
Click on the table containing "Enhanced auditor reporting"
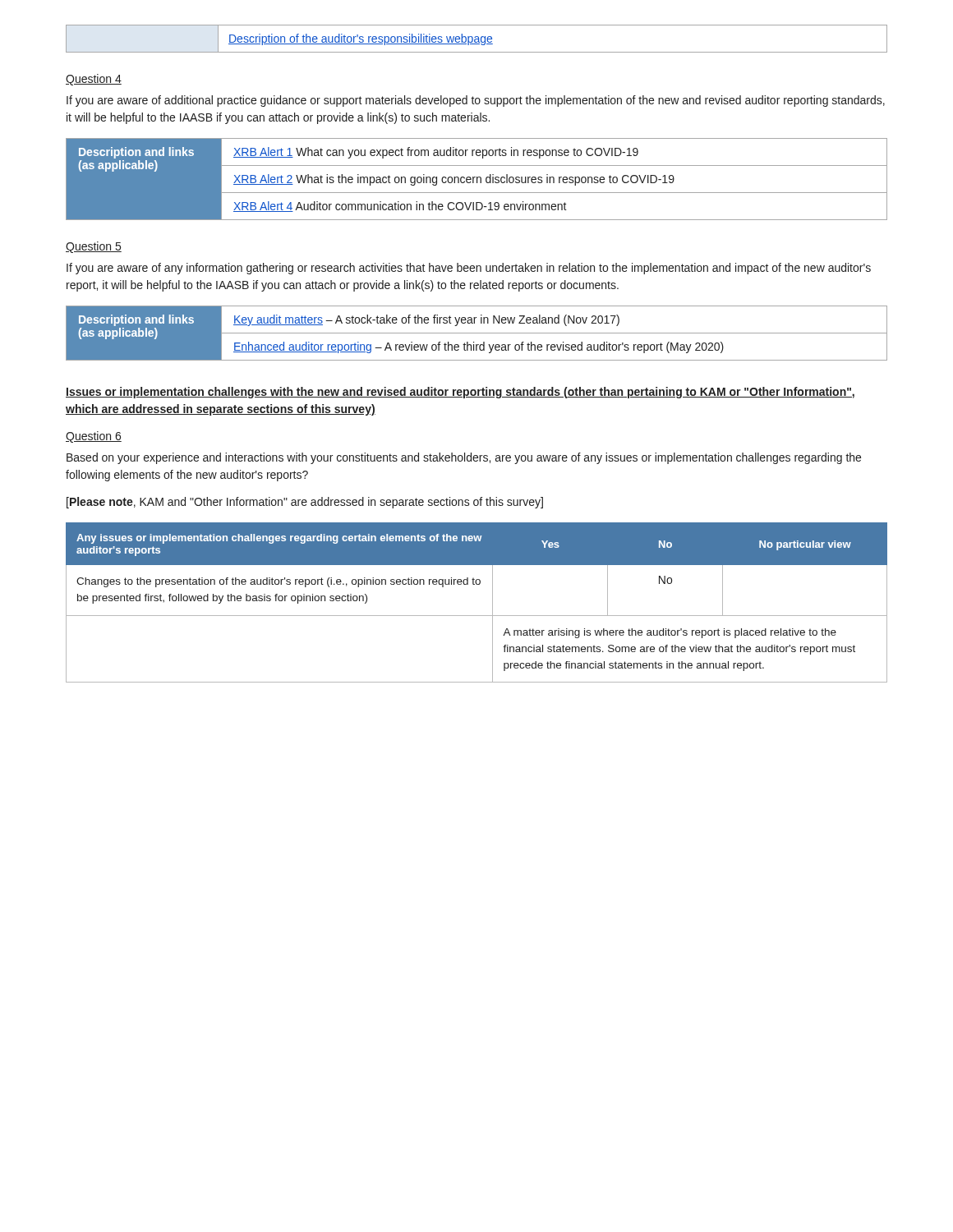point(476,333)
